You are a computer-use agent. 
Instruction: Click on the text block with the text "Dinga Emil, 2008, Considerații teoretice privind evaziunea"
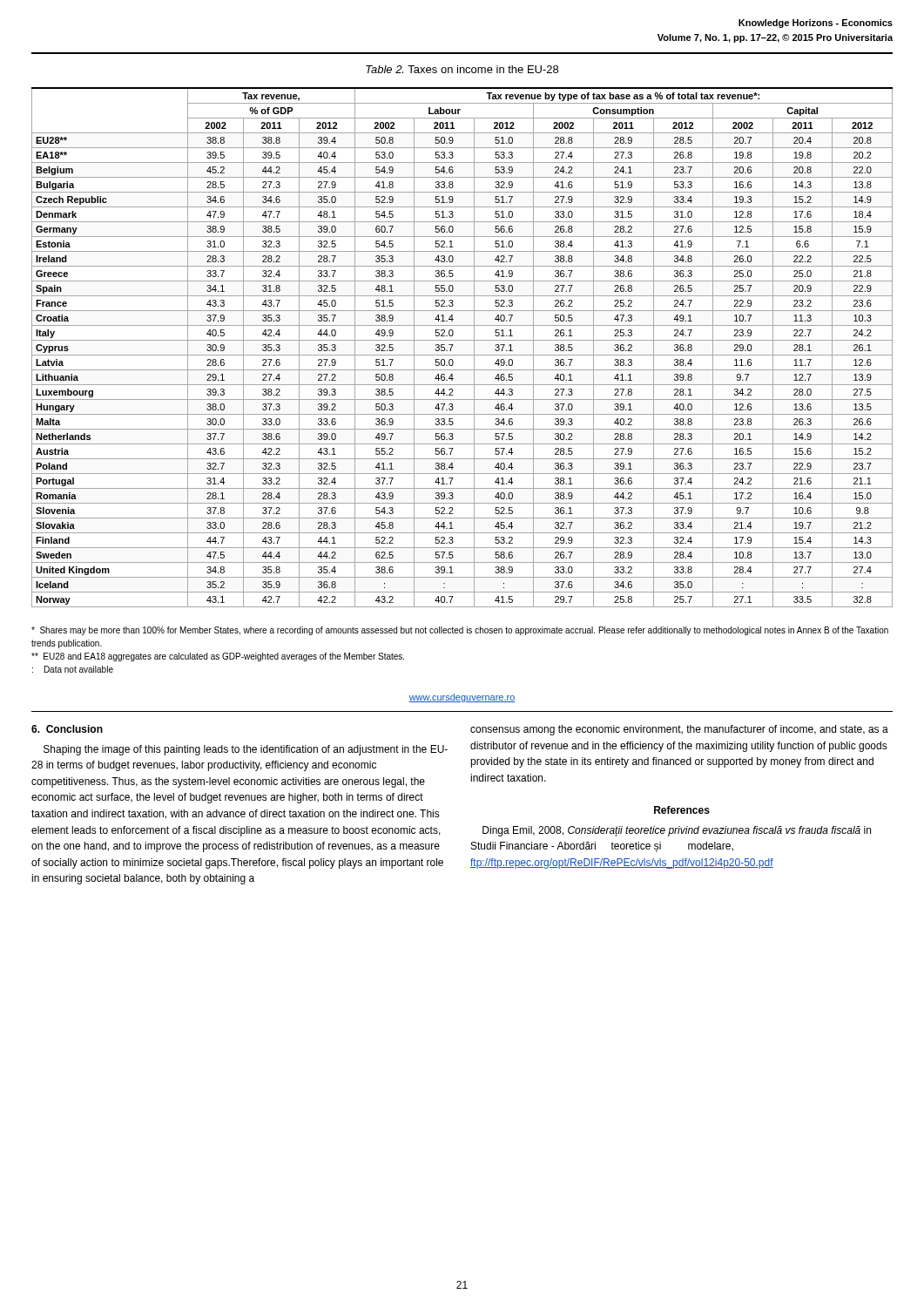[x=671, y=846]
